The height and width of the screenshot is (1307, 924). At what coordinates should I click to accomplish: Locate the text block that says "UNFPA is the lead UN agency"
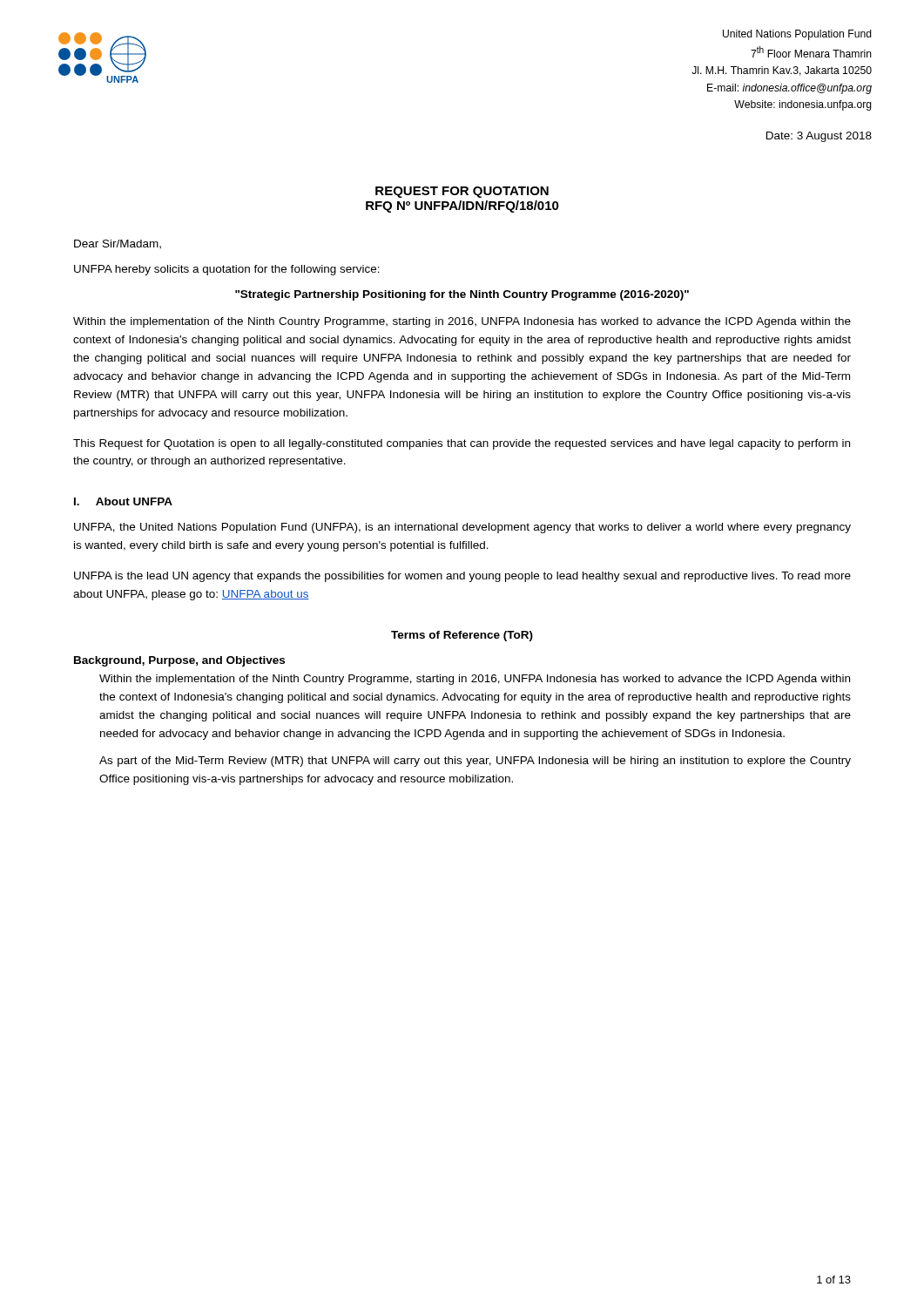click(462, 585)
